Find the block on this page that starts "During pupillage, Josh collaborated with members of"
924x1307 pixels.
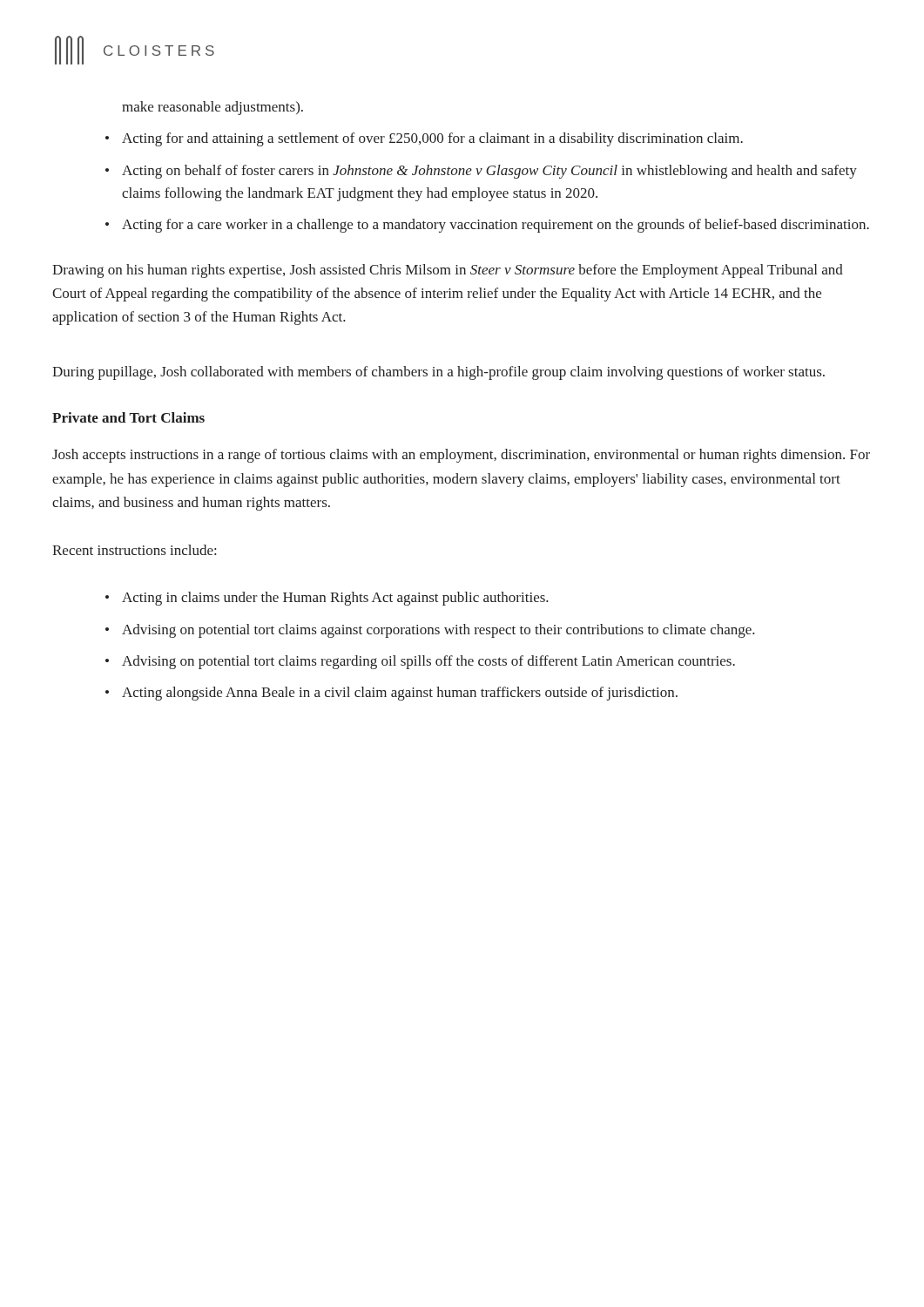439,372
